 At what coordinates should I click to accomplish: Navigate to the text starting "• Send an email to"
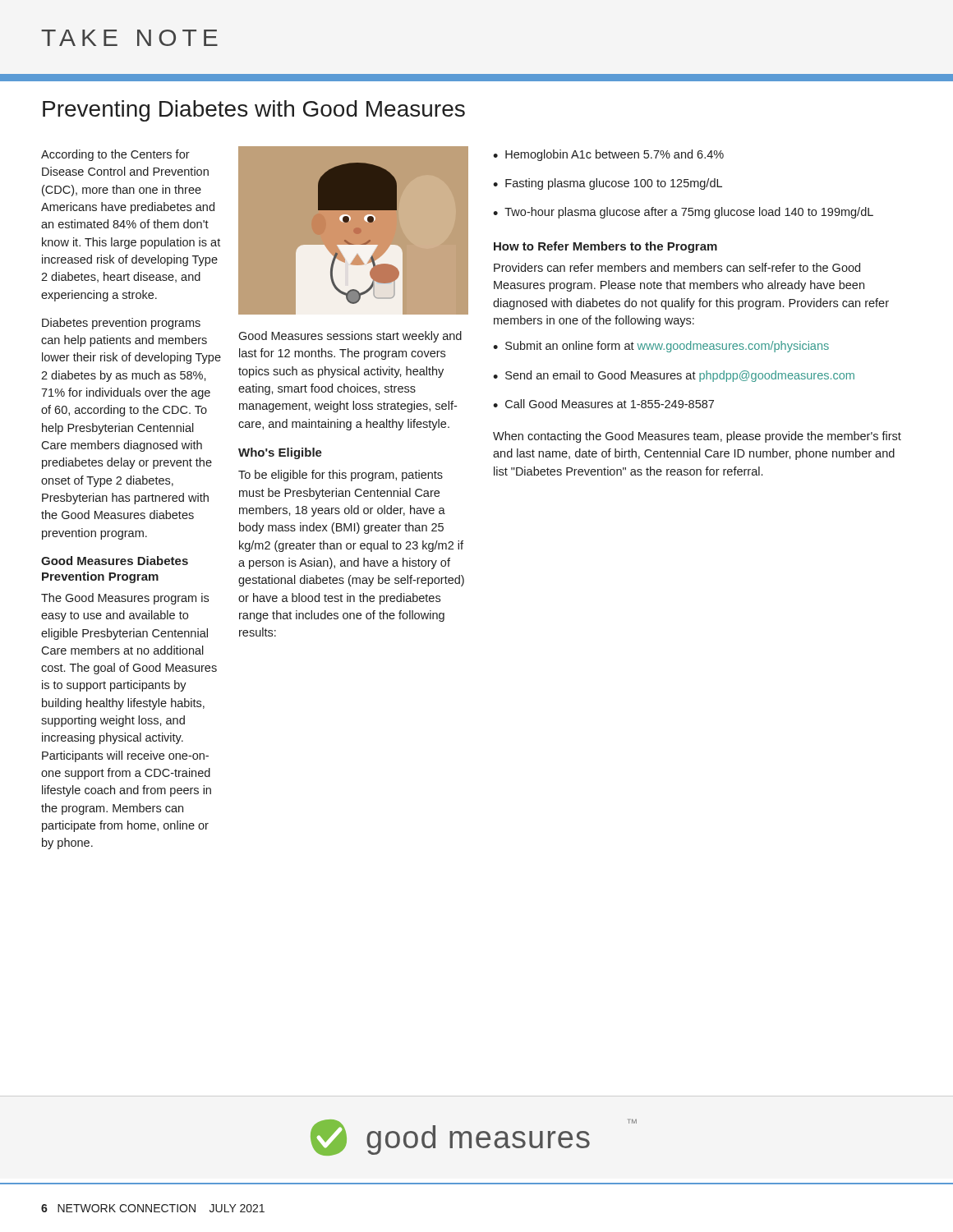pyautogui.click(x=674, y=377)
